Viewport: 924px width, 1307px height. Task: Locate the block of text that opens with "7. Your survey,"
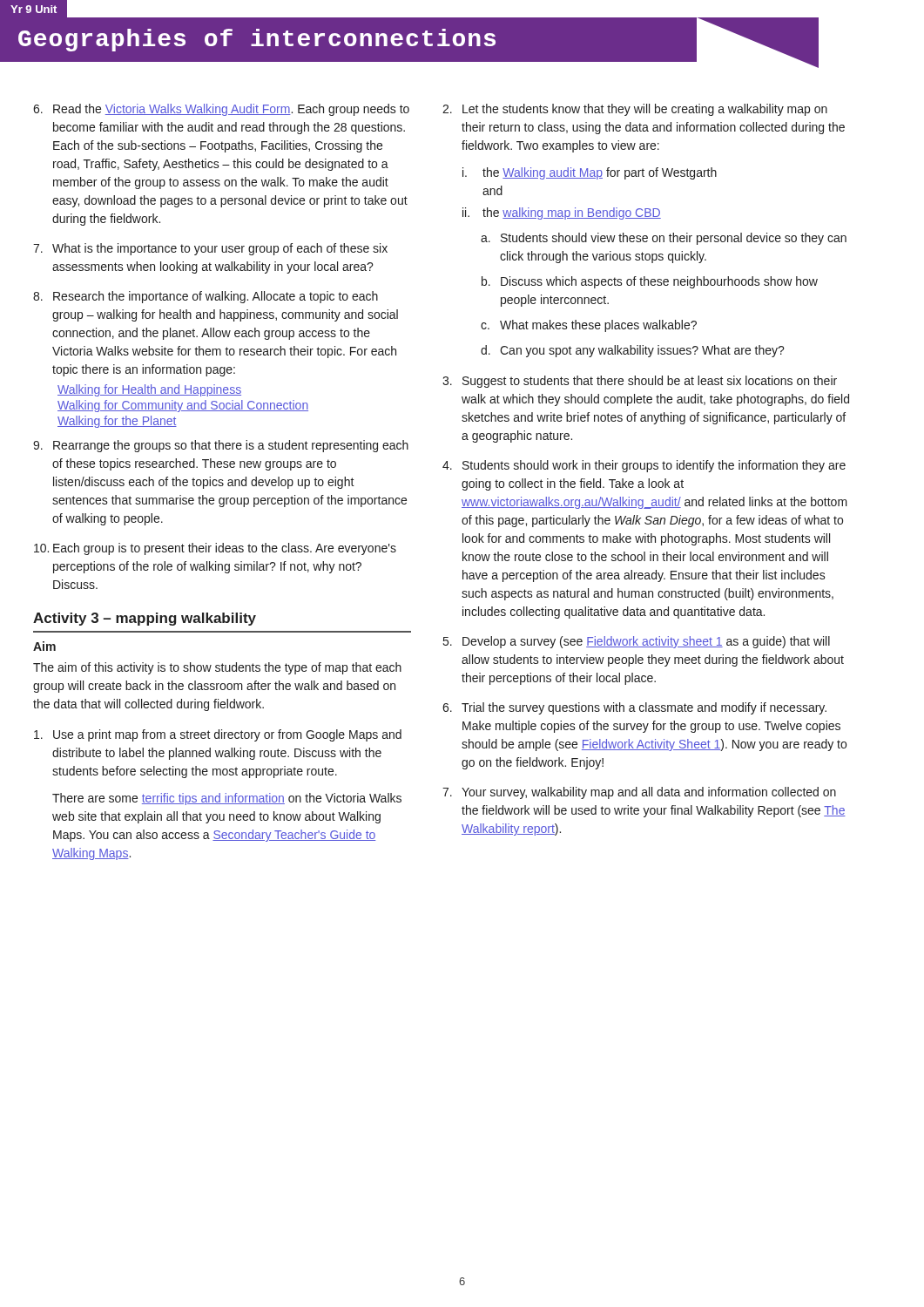pos(648,811)
